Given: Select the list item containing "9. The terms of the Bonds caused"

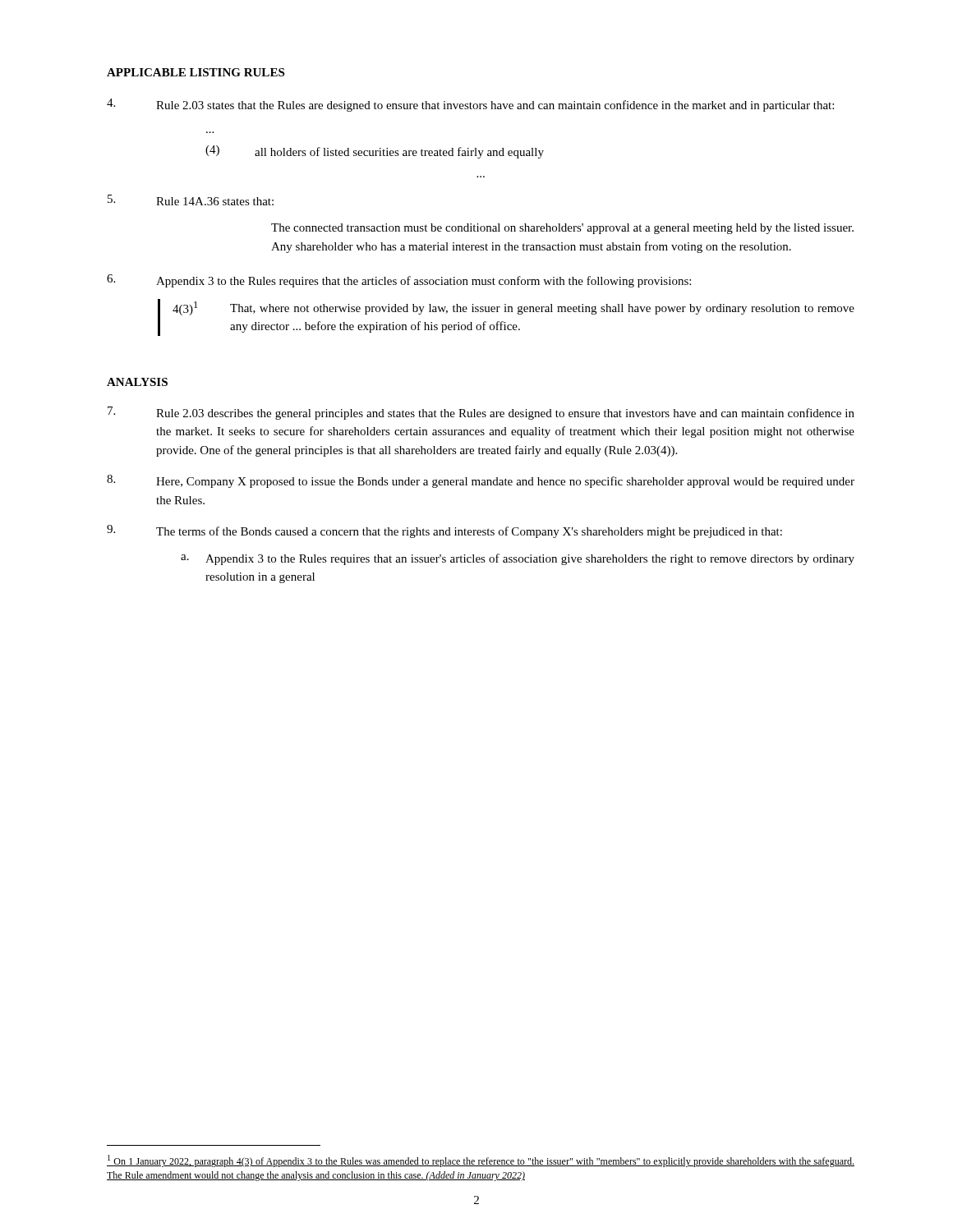Looking at the screenshot, I should [x=481, y=532].
